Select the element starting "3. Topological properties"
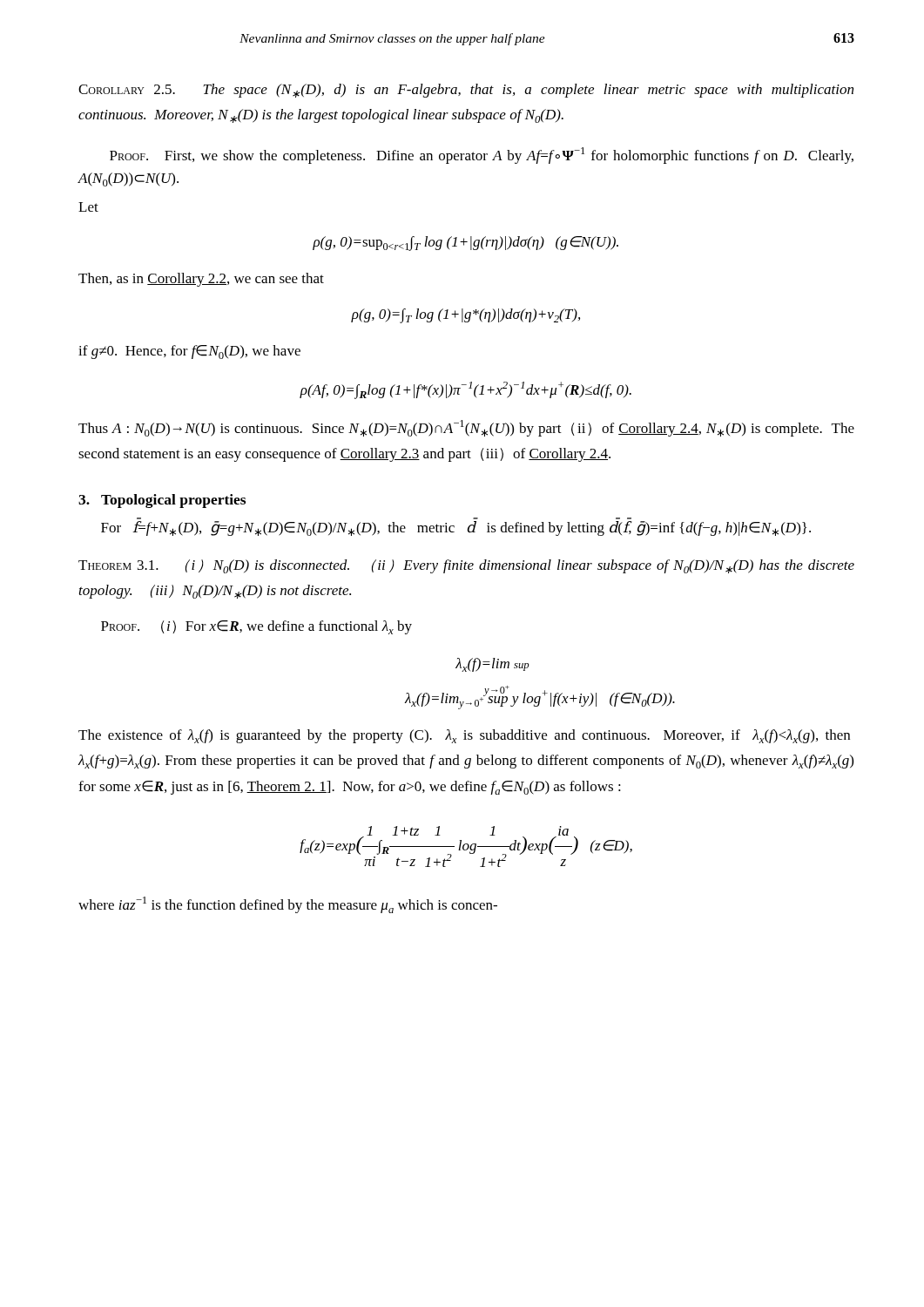Screen dimensions: 1307x924 click(x=162, y=500)
